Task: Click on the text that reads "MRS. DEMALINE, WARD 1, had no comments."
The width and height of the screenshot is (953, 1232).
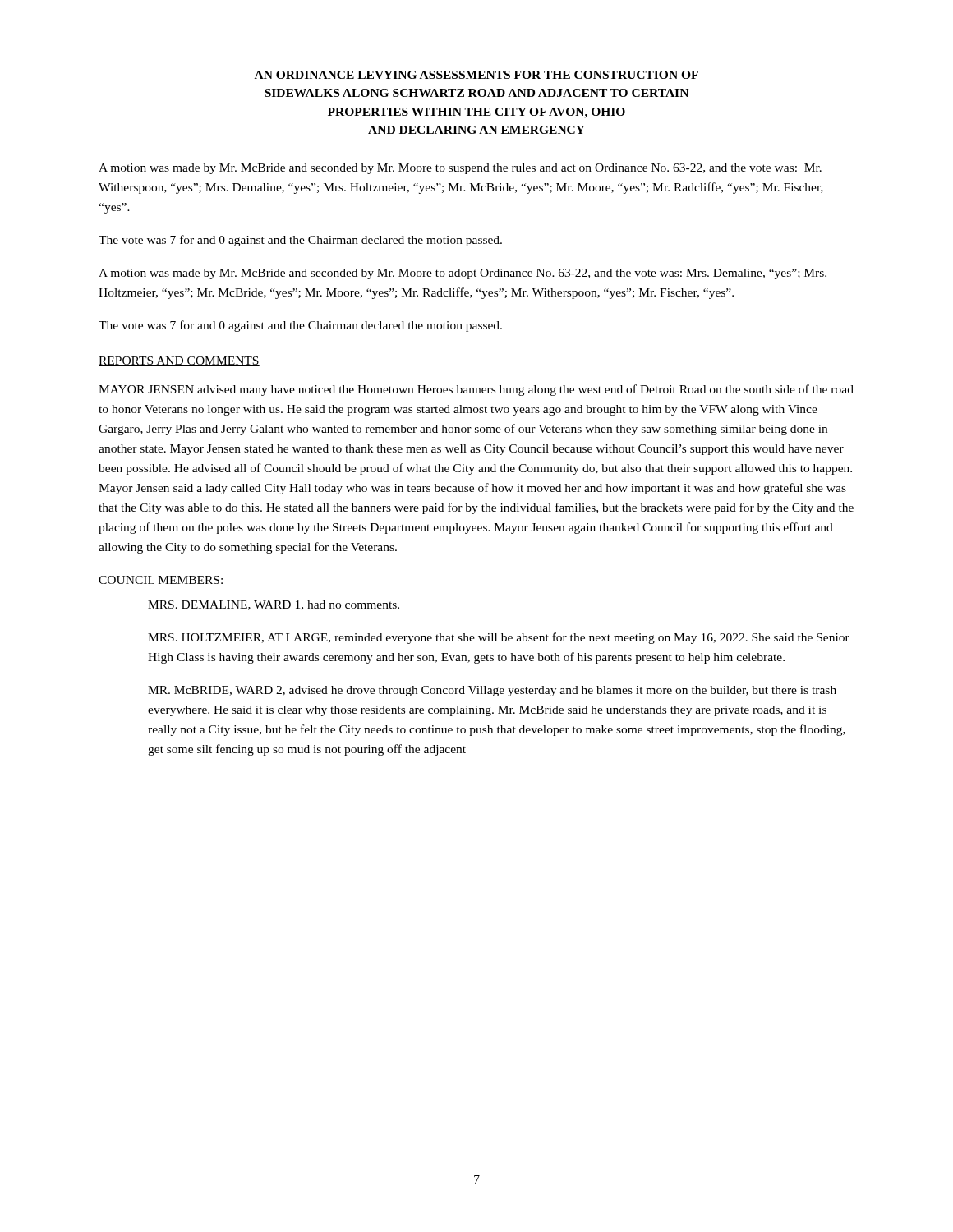Action: 274,604
